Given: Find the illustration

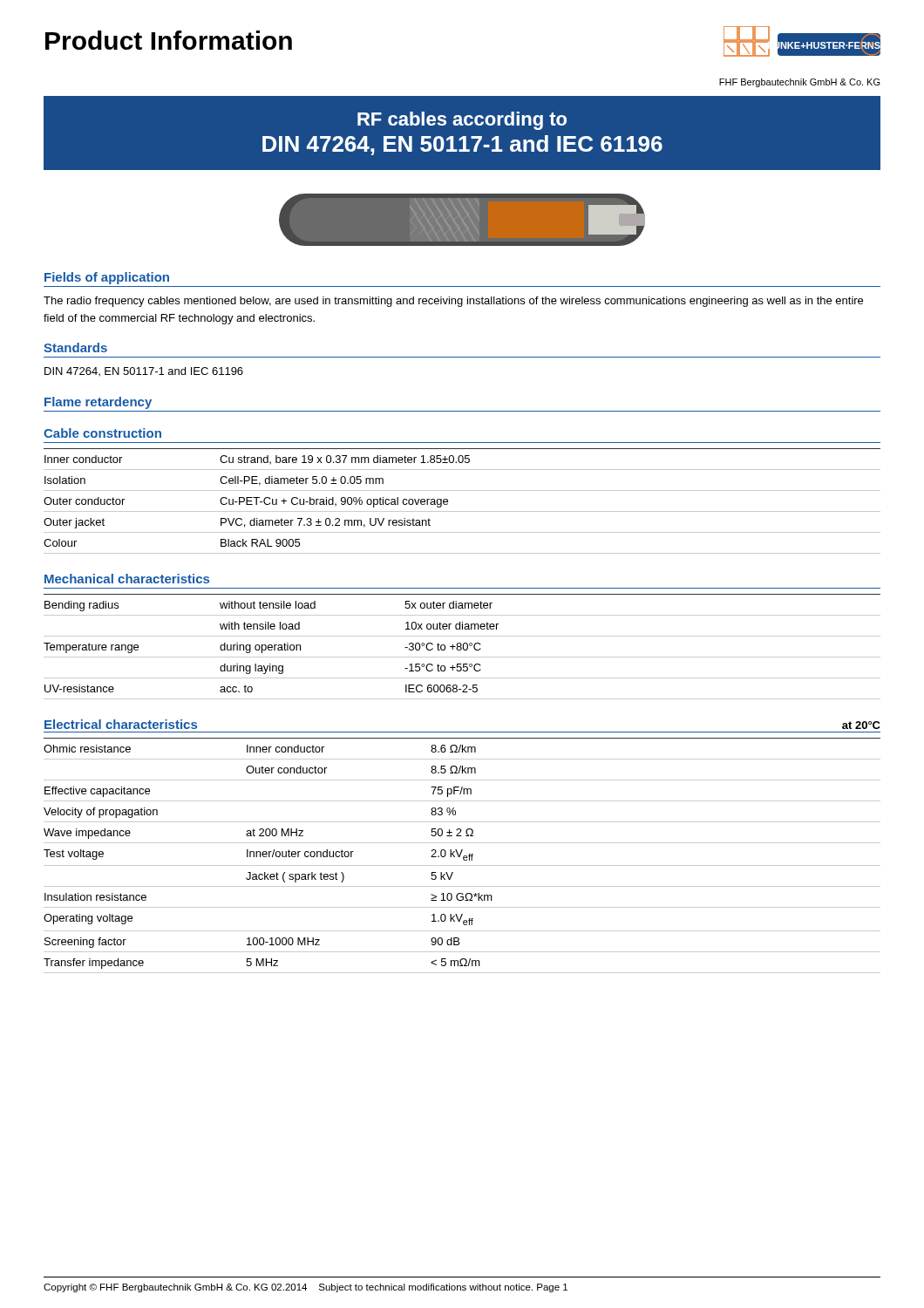Looking at the screenshot, I should (462, 220).
